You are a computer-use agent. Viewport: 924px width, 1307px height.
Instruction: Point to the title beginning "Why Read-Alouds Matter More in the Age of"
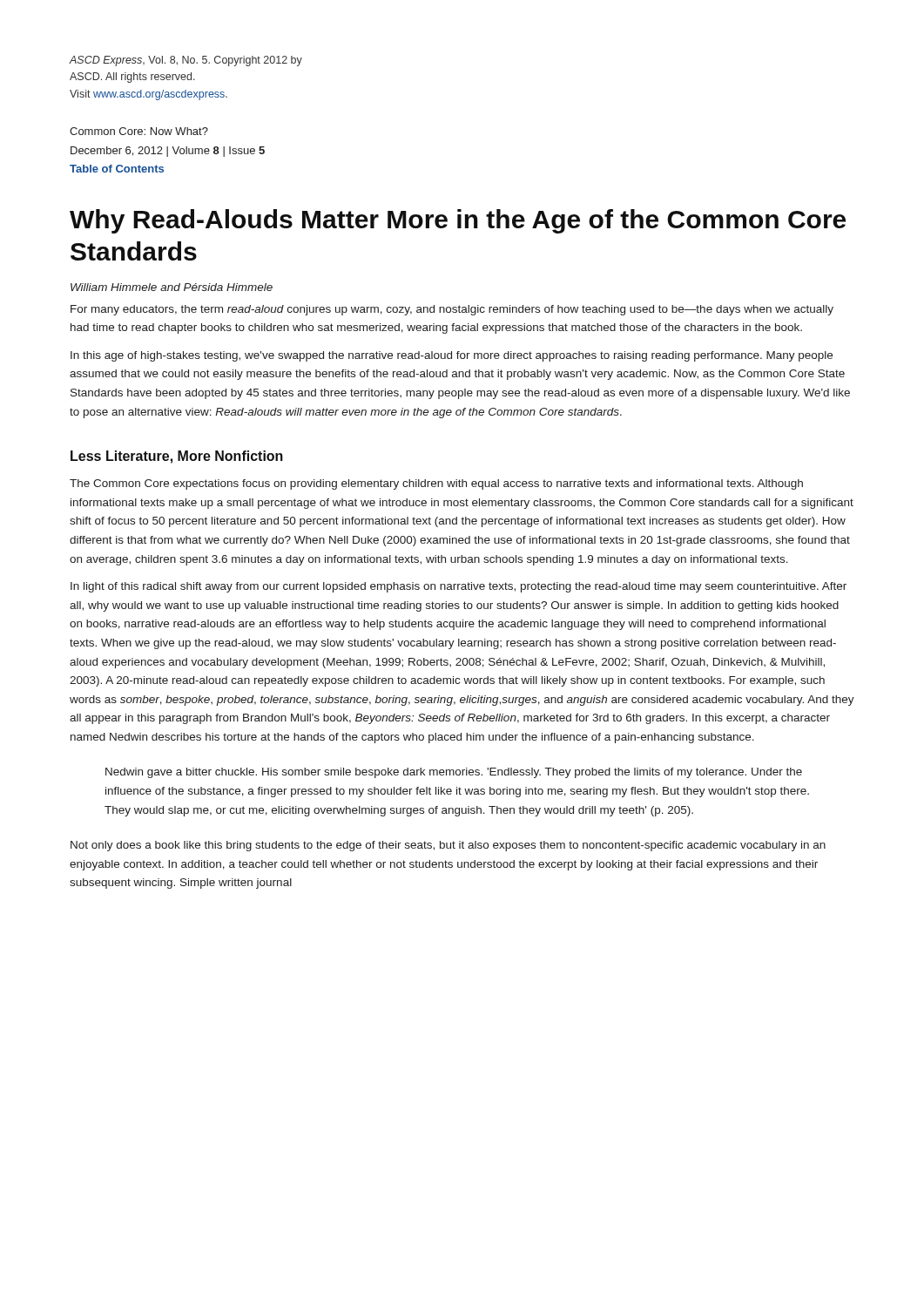[458, 236]
